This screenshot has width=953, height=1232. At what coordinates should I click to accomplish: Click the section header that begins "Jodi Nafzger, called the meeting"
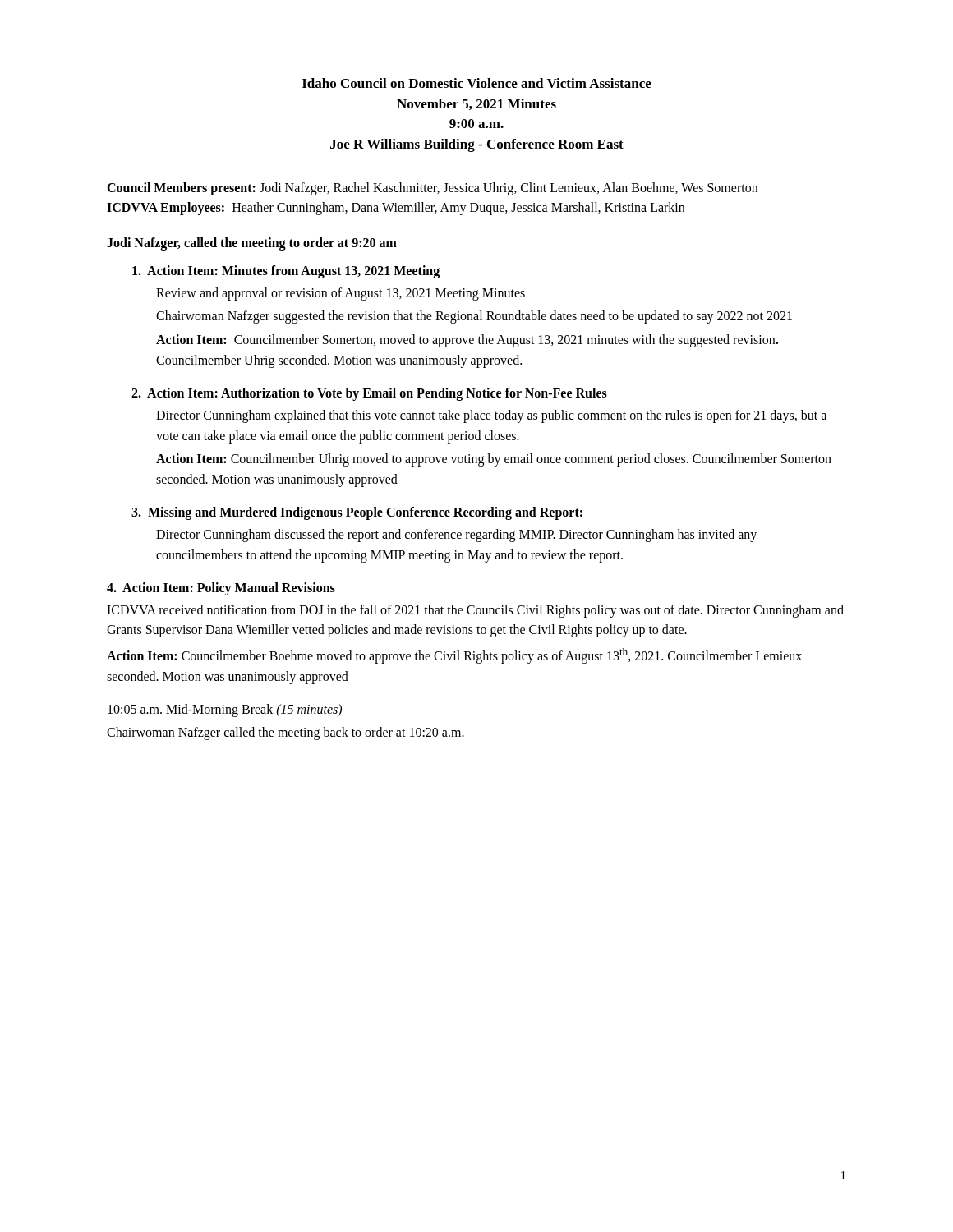pos(252,242)
